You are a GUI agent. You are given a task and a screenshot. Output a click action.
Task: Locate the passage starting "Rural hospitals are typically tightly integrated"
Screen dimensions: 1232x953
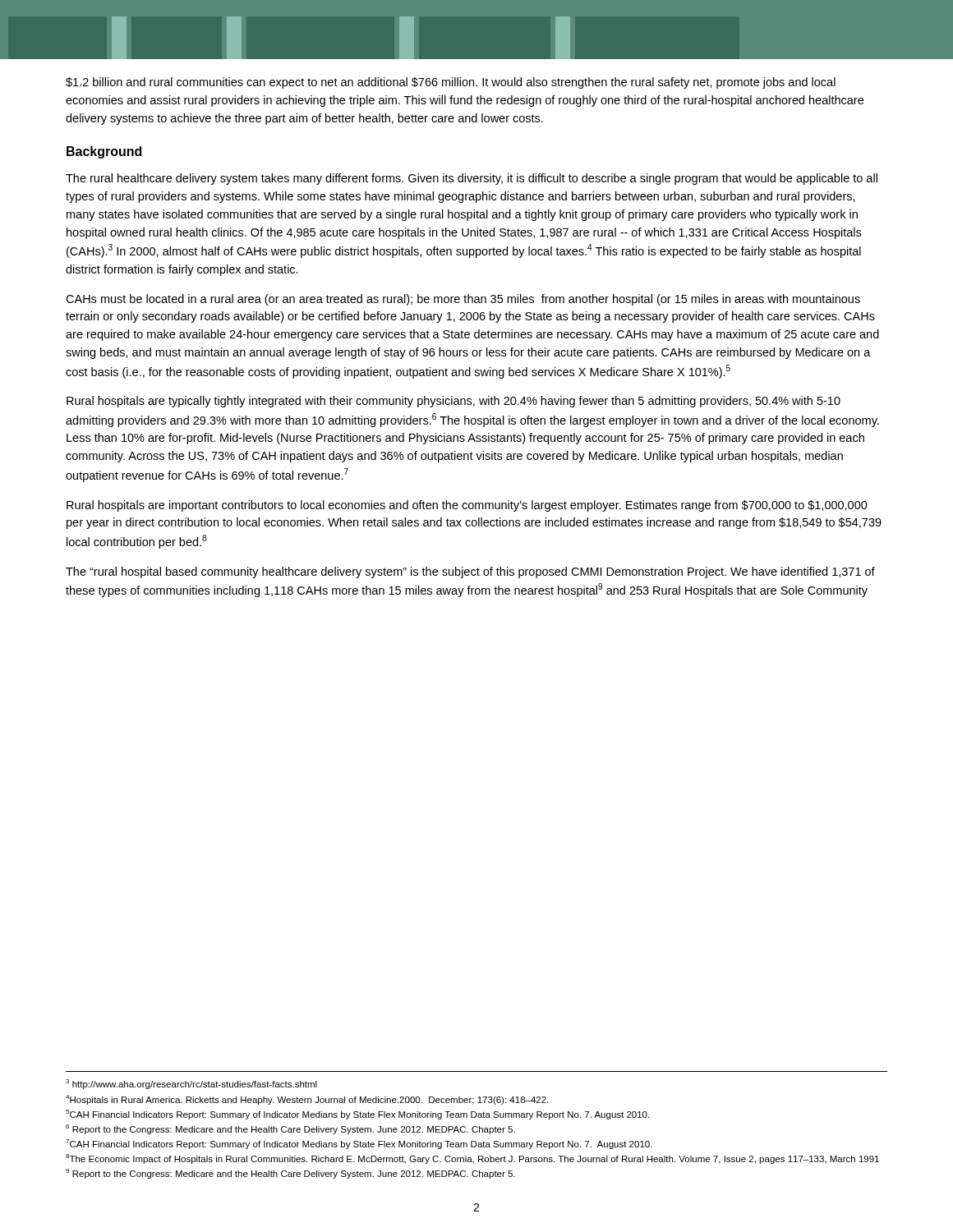(476, 439)
